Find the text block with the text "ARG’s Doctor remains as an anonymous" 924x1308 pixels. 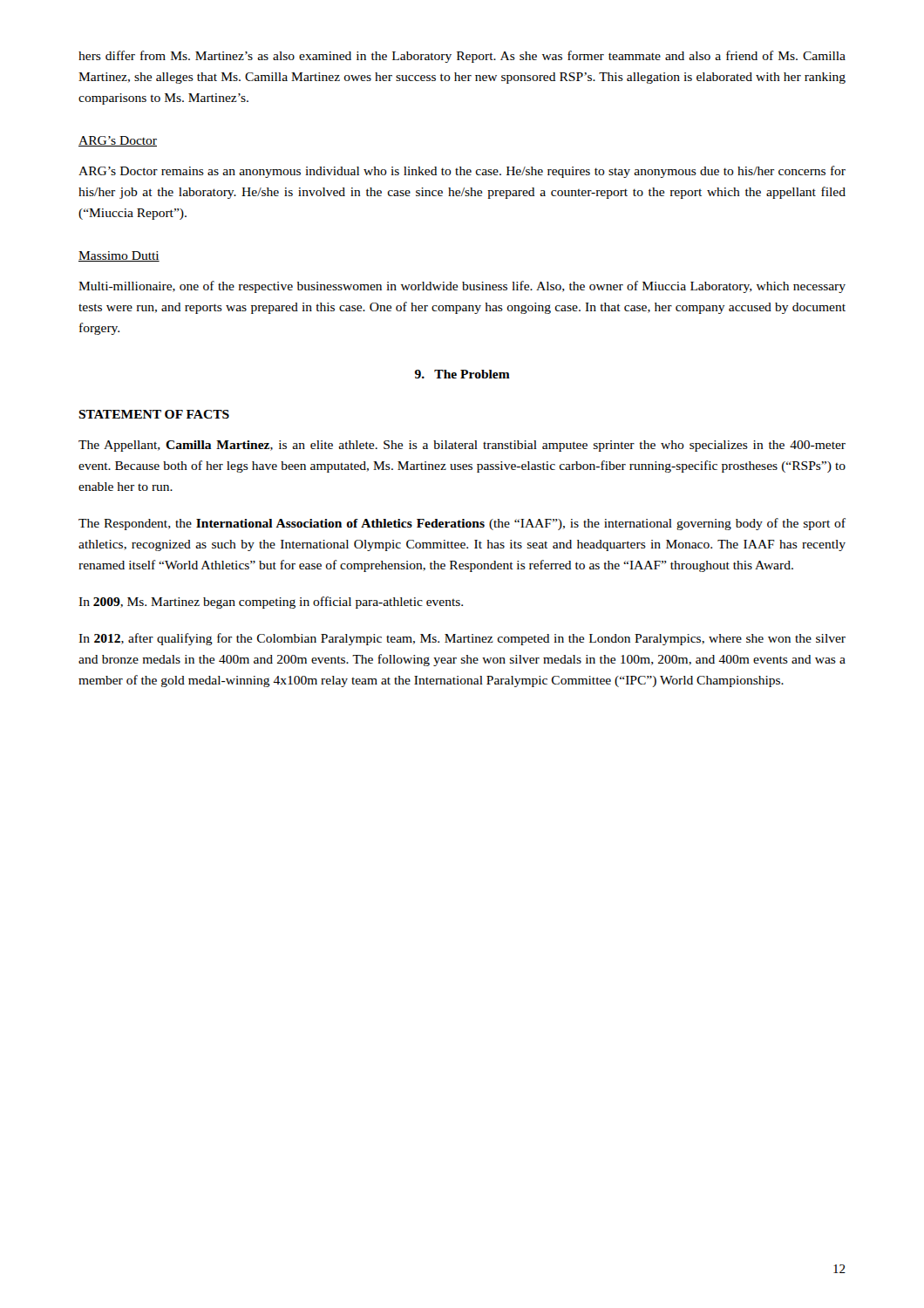(x=462, y=192)
